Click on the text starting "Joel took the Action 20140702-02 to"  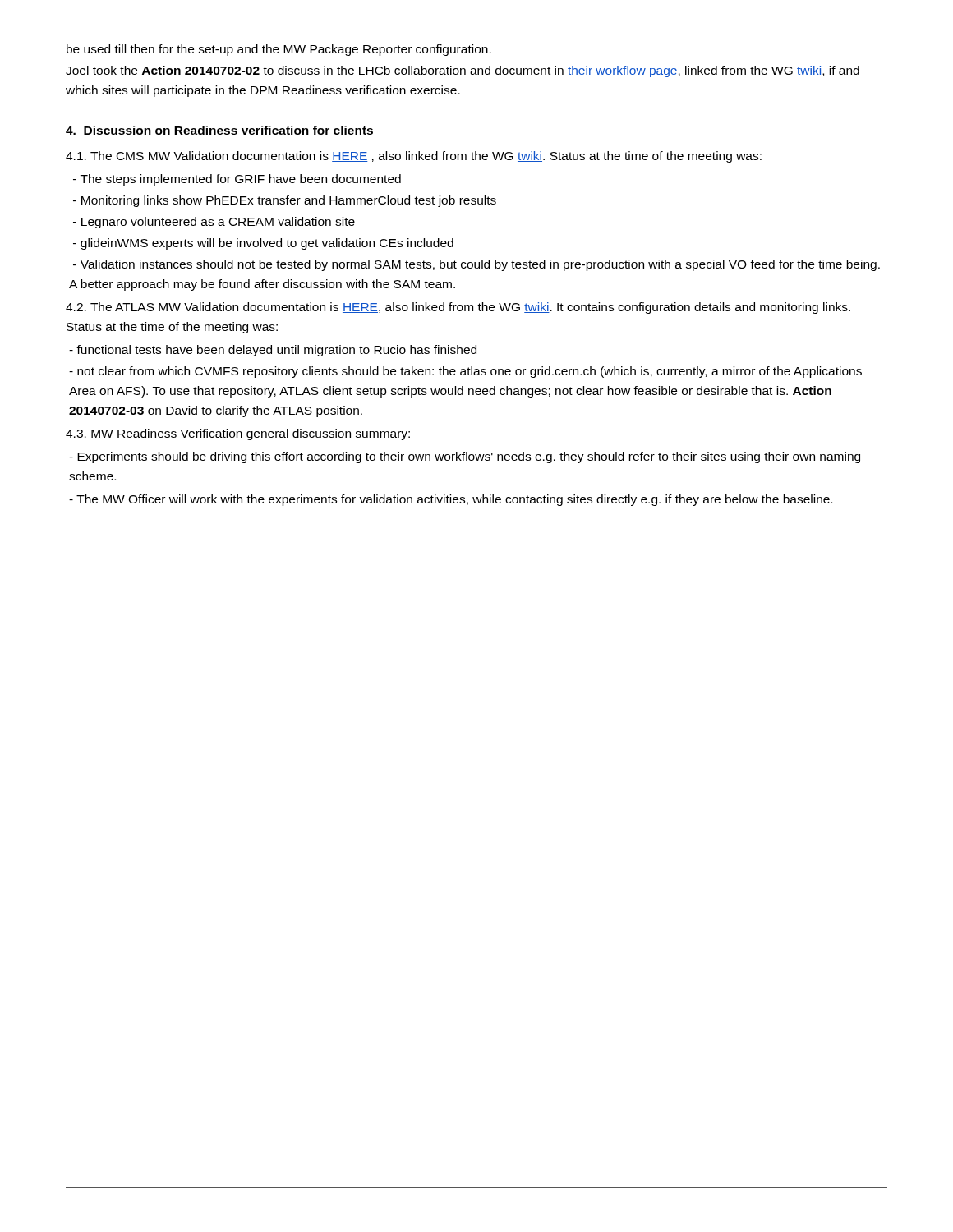coord(463,80)
